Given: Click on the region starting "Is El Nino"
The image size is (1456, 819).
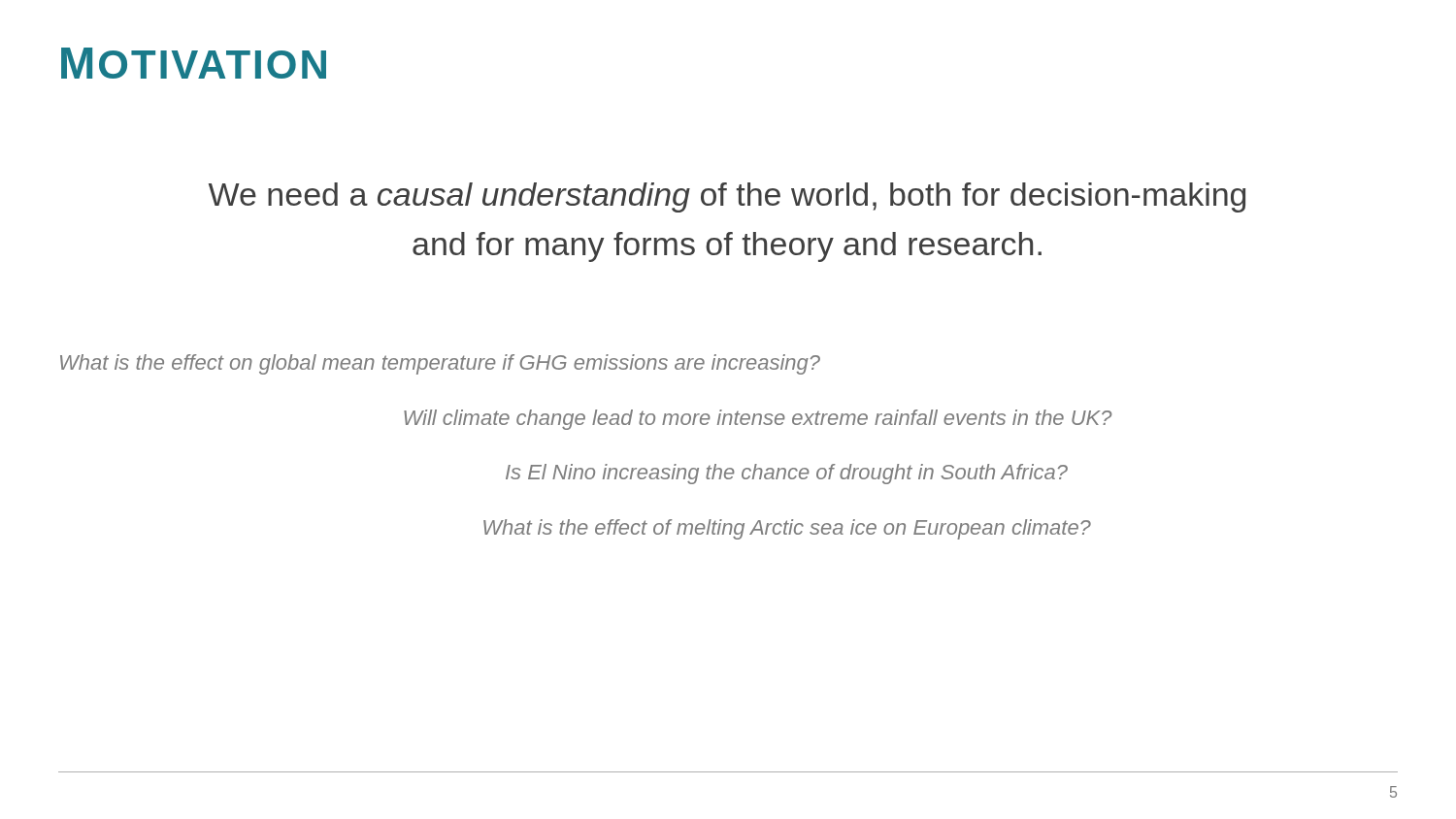Looking at the screenshot, I should [x=786, y=472].
